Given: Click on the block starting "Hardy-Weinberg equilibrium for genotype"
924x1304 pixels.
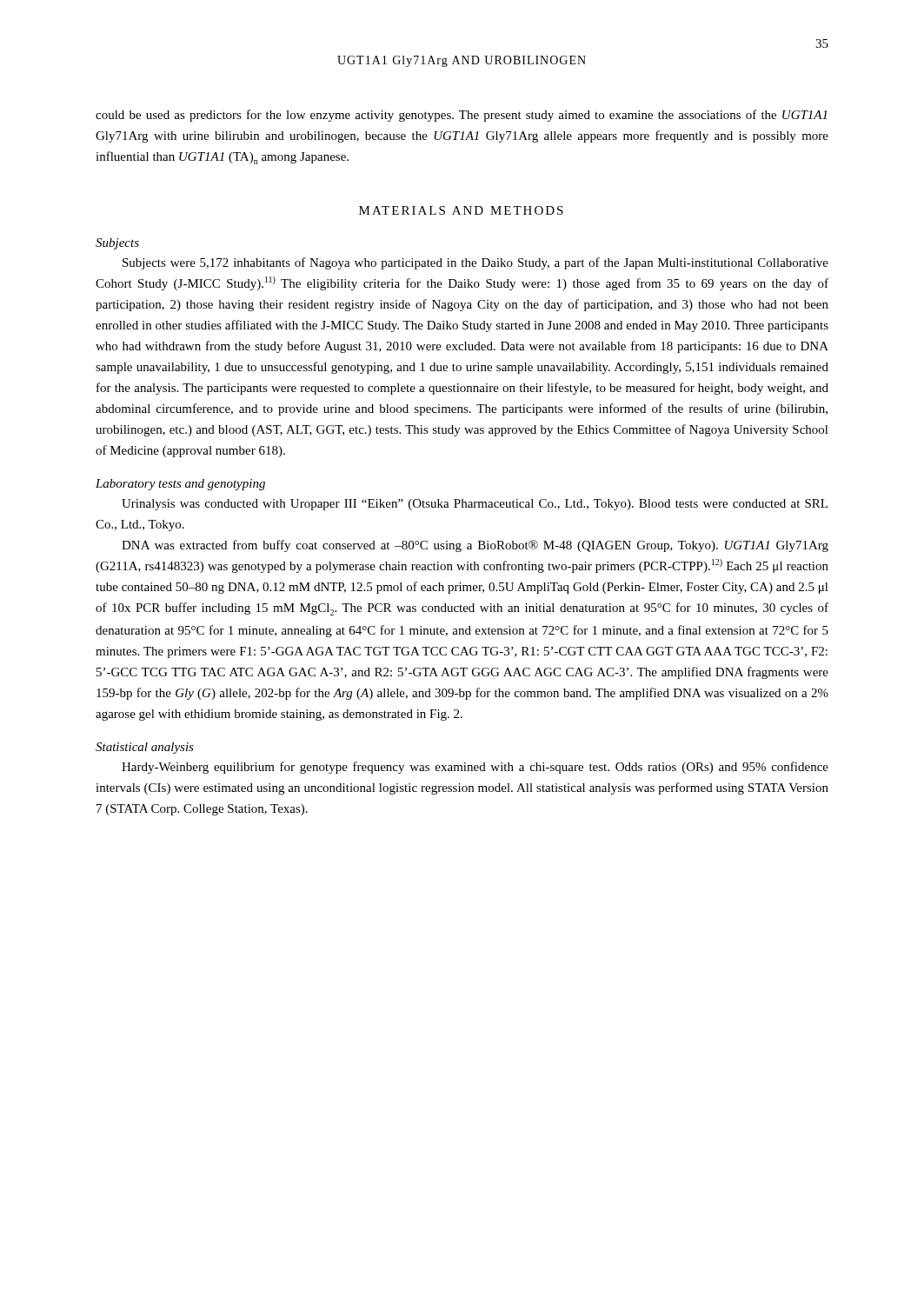Looking at the screenshot, I should pyautogui.click(x=462, y=788).
